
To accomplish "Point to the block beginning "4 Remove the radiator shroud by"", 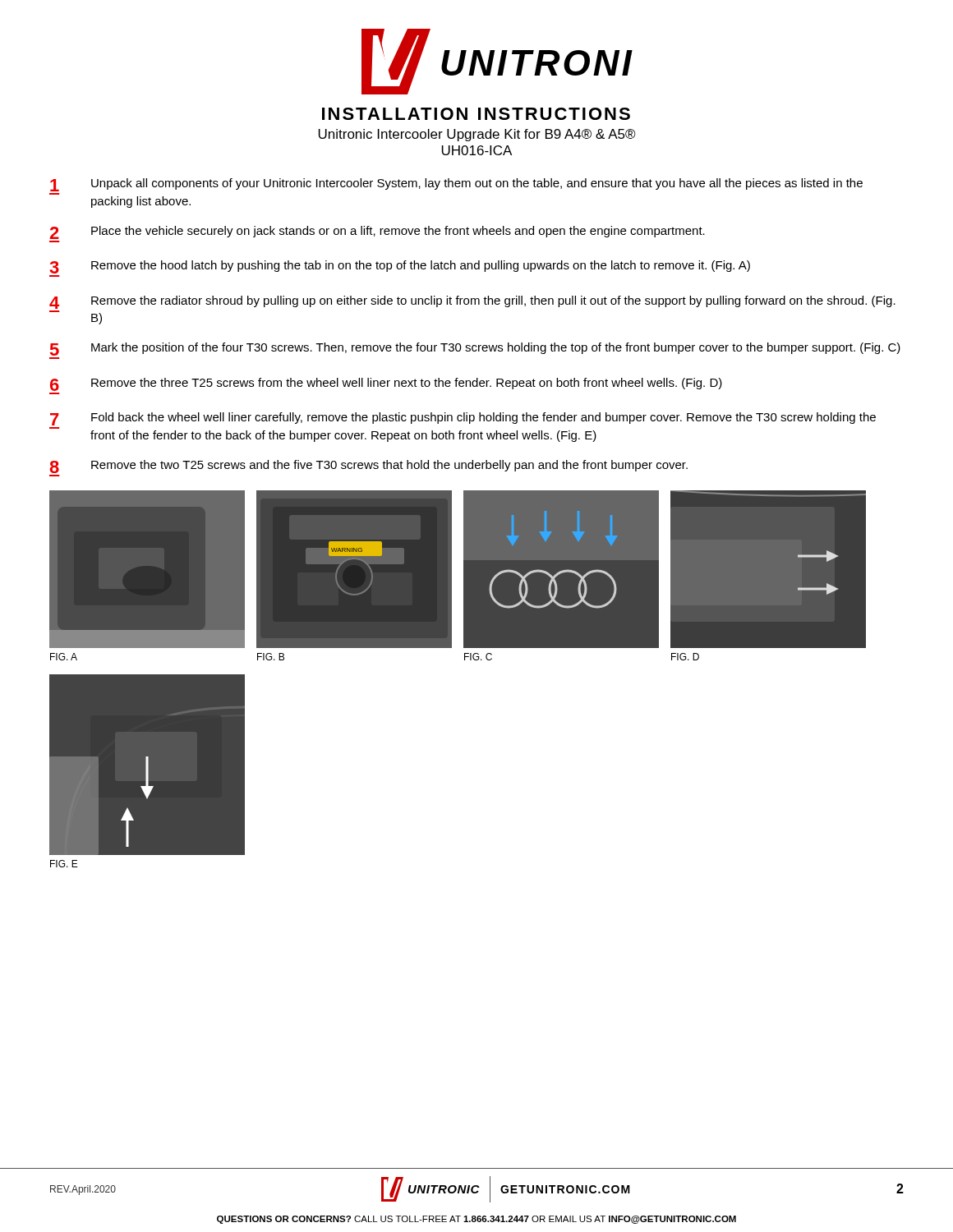I will [x=476, y=309].
